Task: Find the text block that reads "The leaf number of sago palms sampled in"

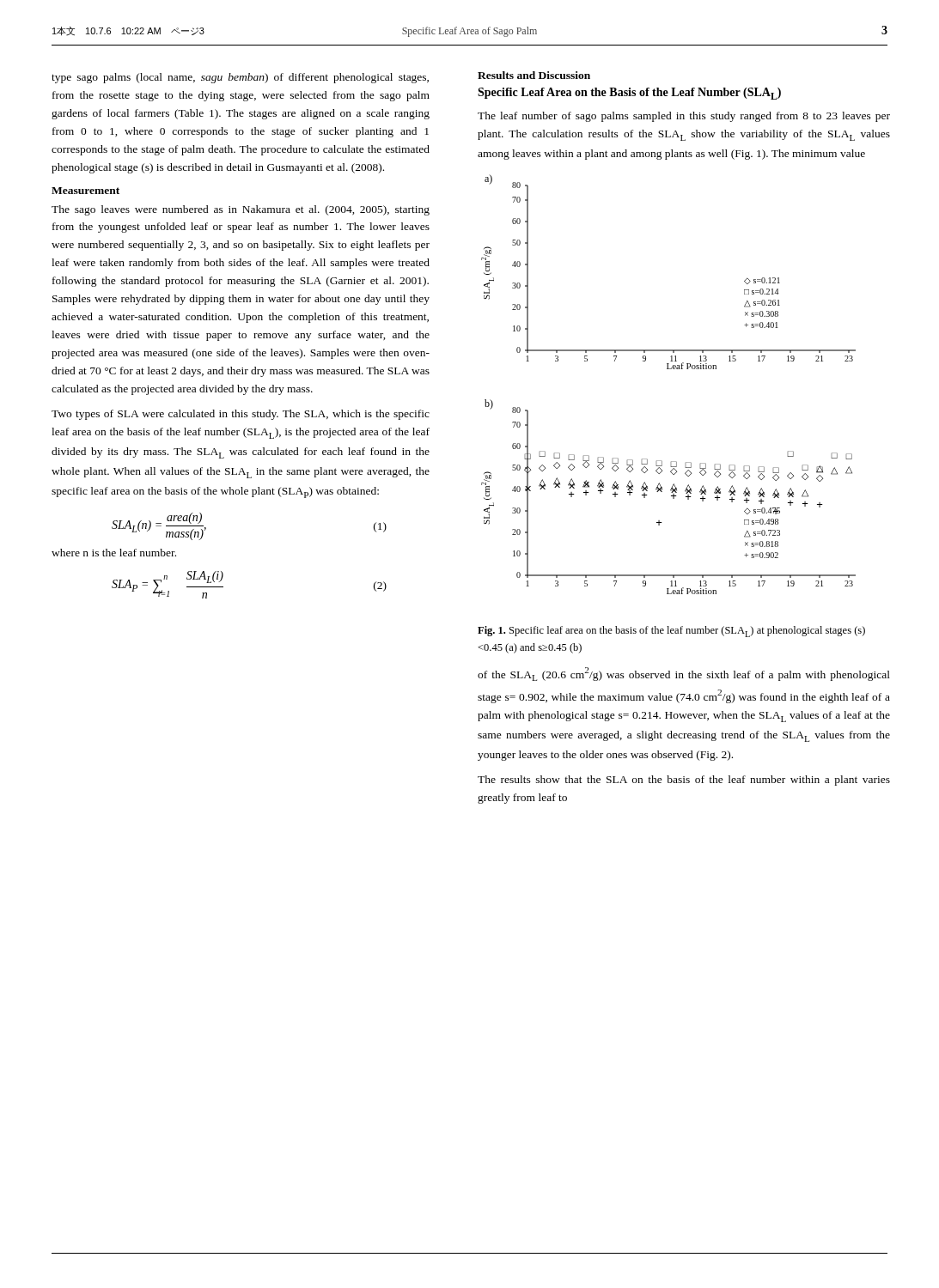Action: click(x=684, y=134)
